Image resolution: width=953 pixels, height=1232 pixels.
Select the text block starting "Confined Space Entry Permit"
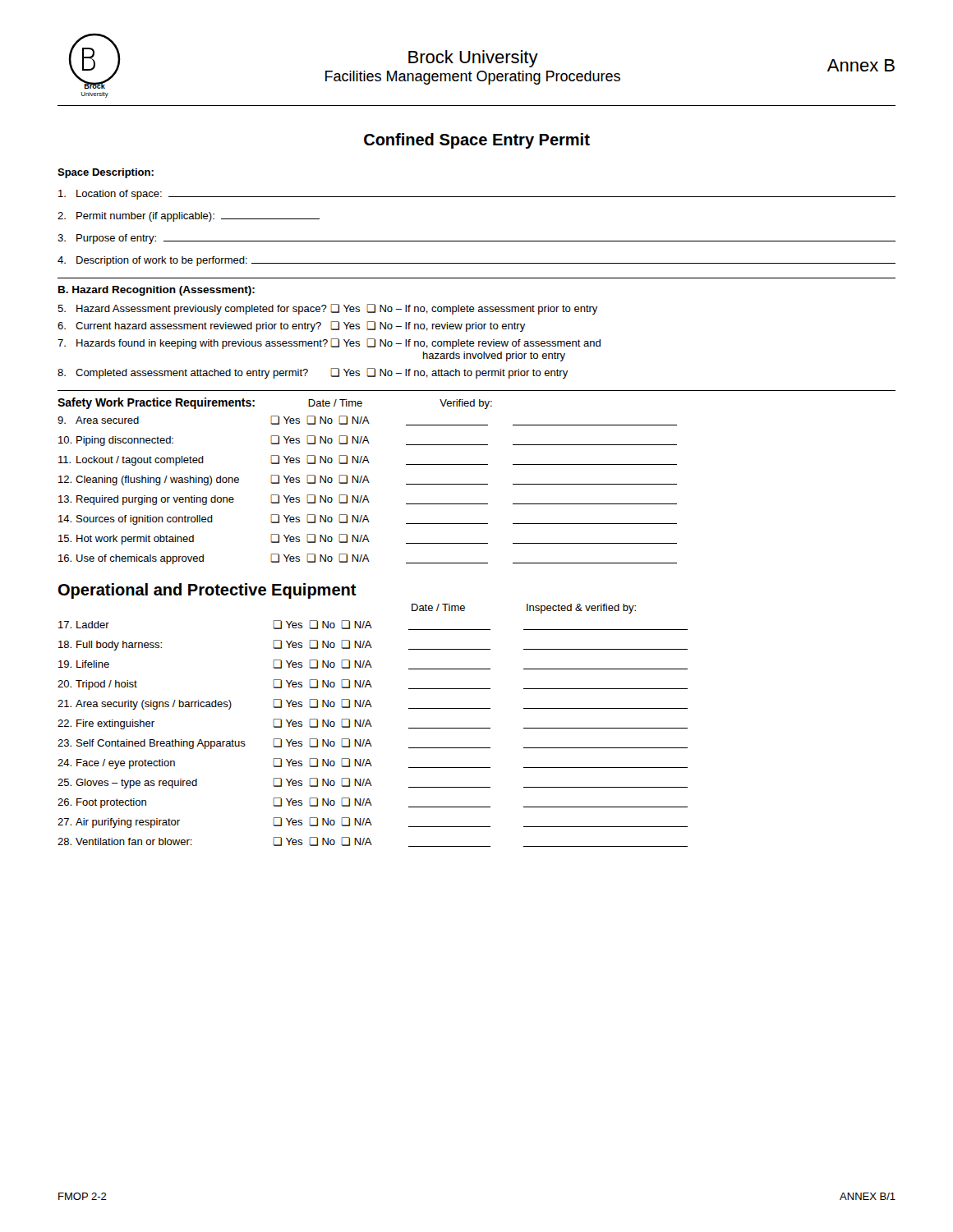(x=476, y=140)
